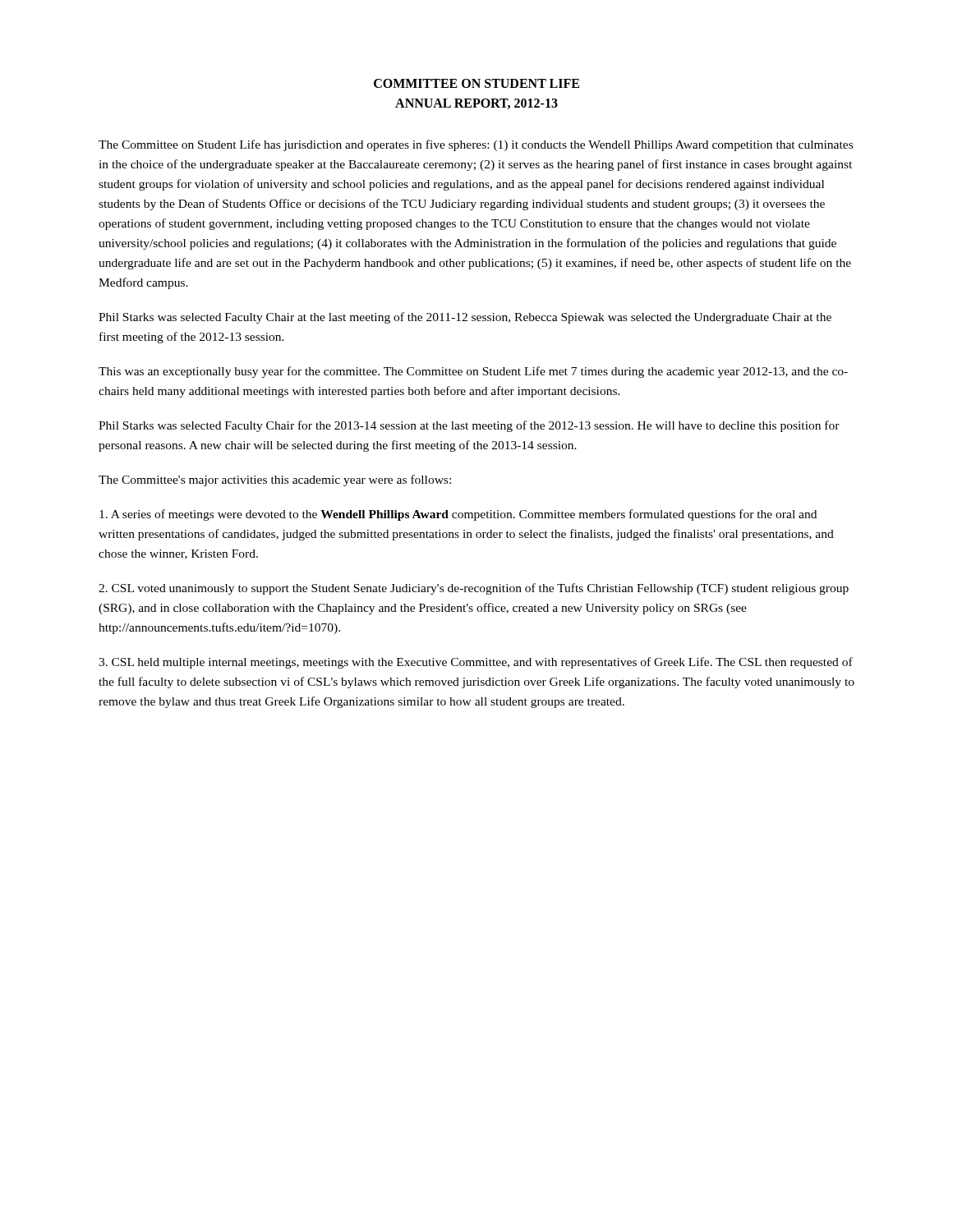Find the text block that says "Phil Starks was selected Faculty Chair for"
953x1232 pixels.
(x=469, y=435)
